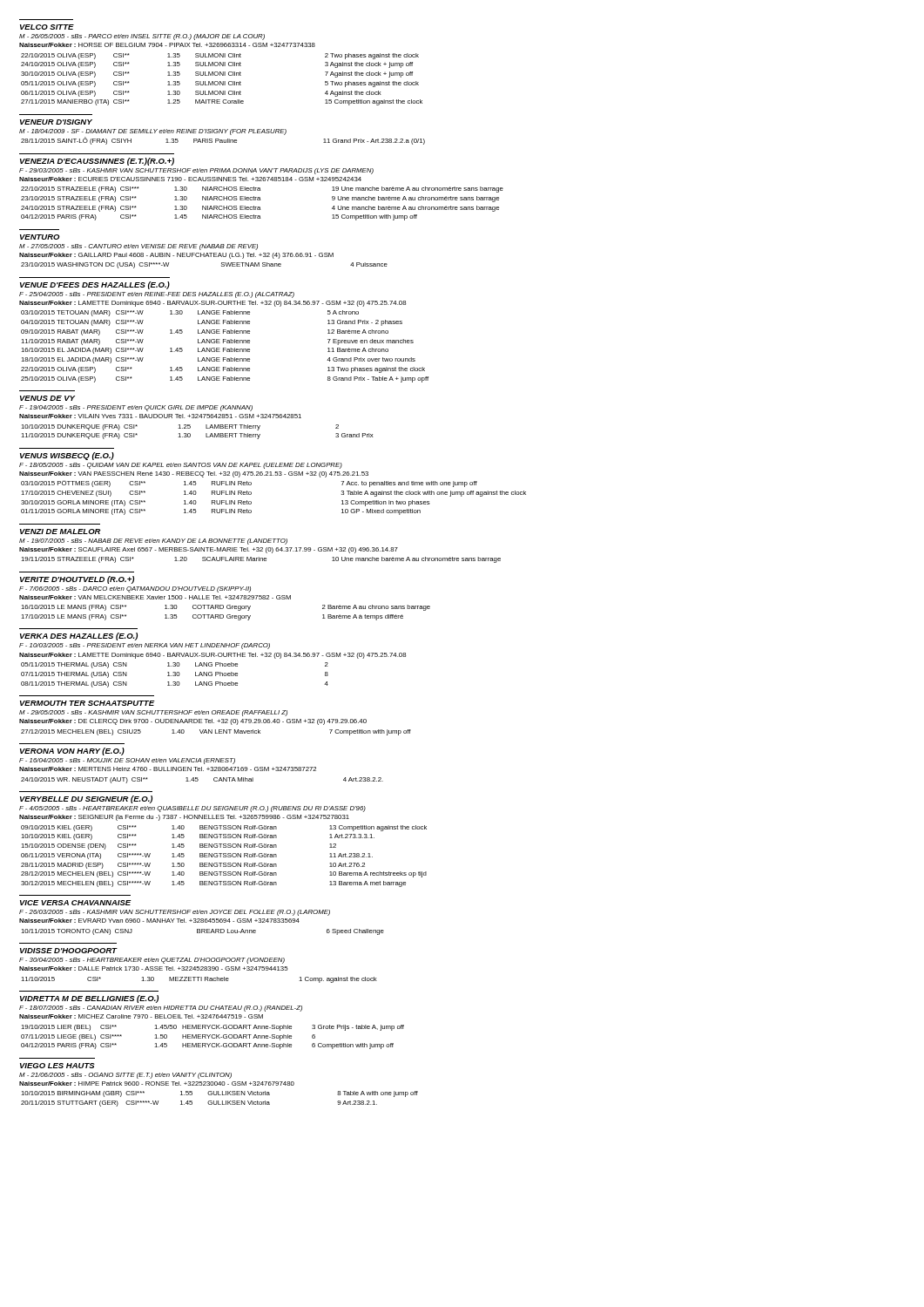The width and height of the screenshot is (924, 1307).
Task: Select the section header that says "VENEUR D'ISIGNY"
Action: [x=56, y=120]
